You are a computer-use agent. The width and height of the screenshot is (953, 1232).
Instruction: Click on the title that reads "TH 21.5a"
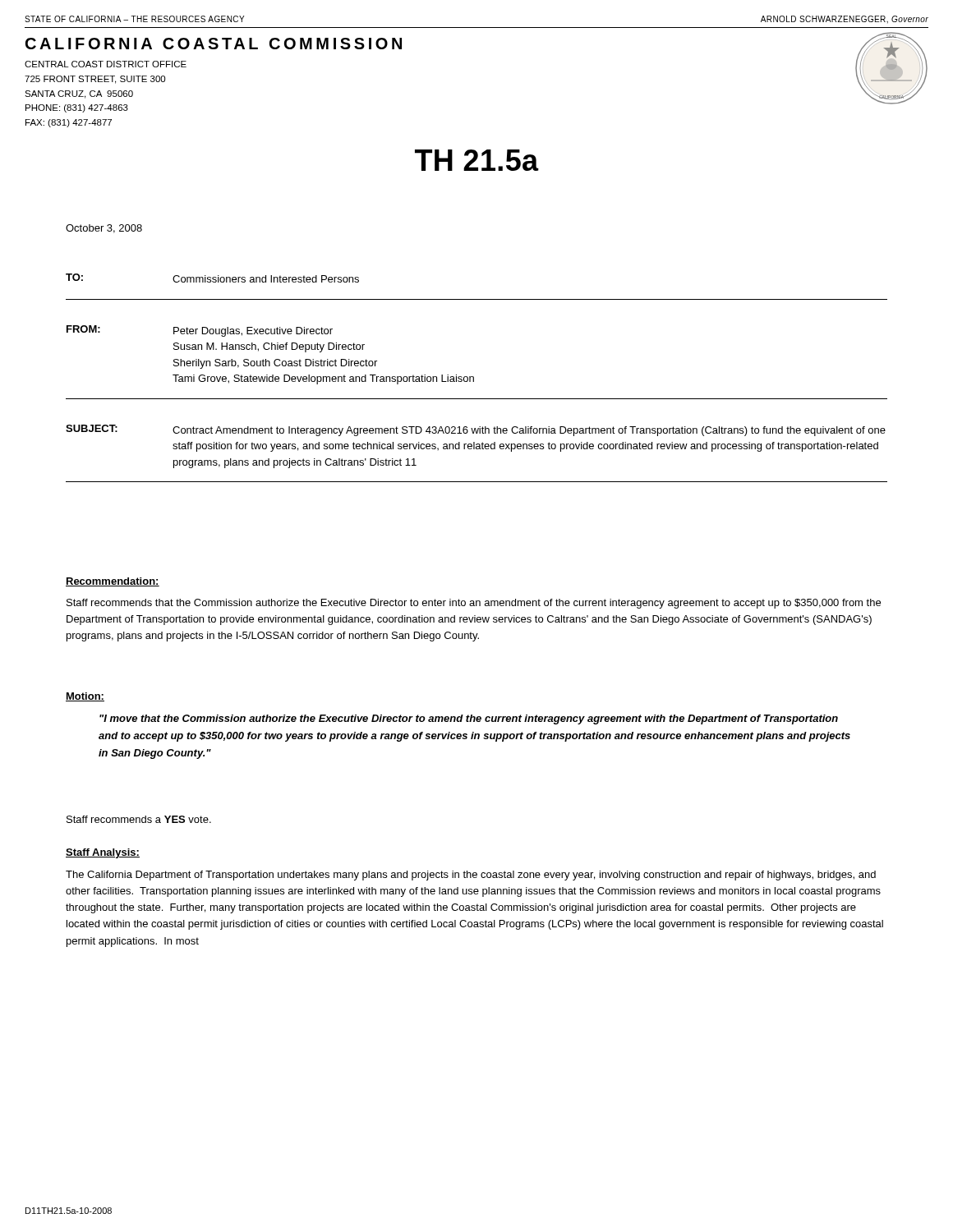click(476, 161)
